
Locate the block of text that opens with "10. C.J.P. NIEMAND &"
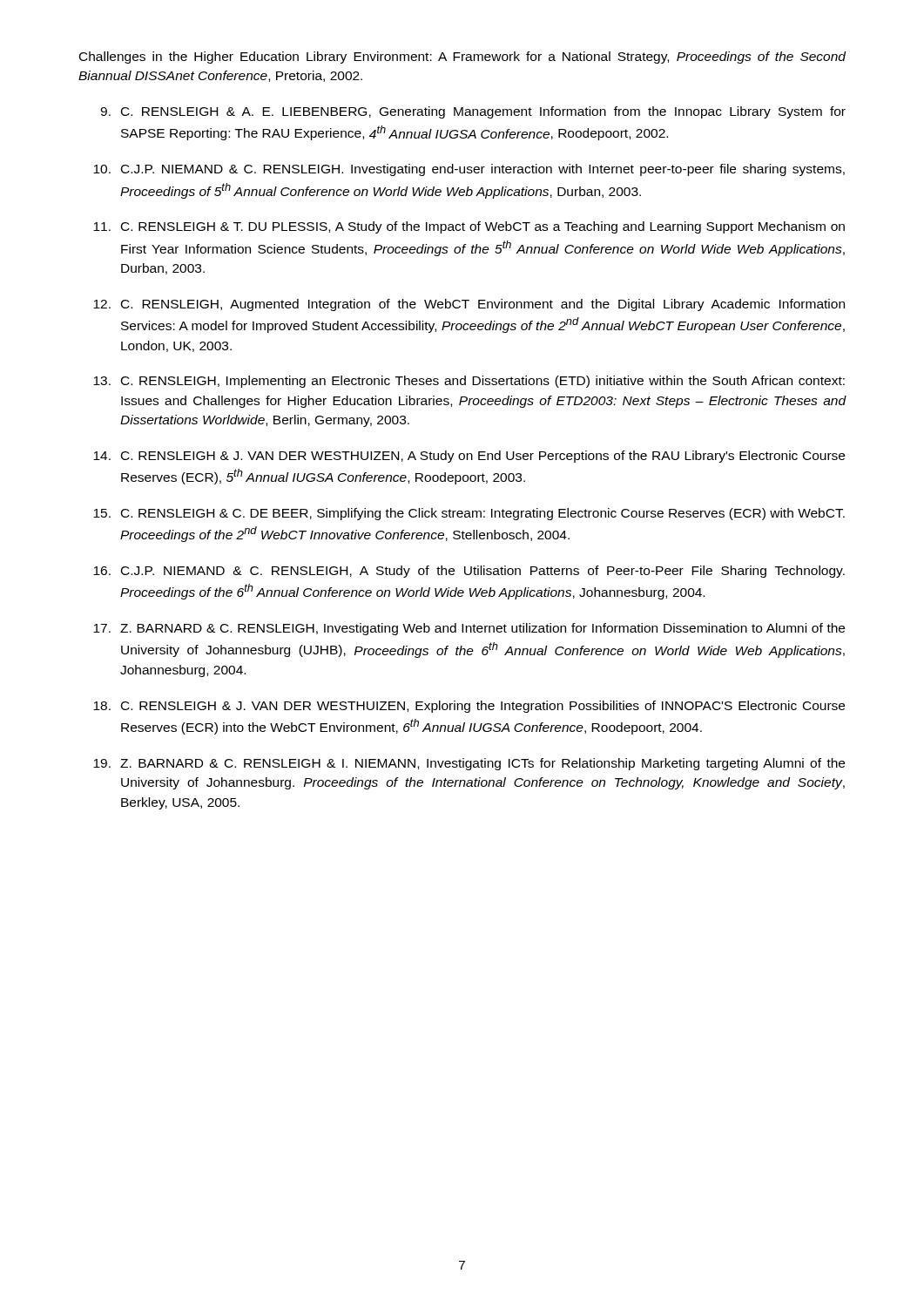(462, 180)
